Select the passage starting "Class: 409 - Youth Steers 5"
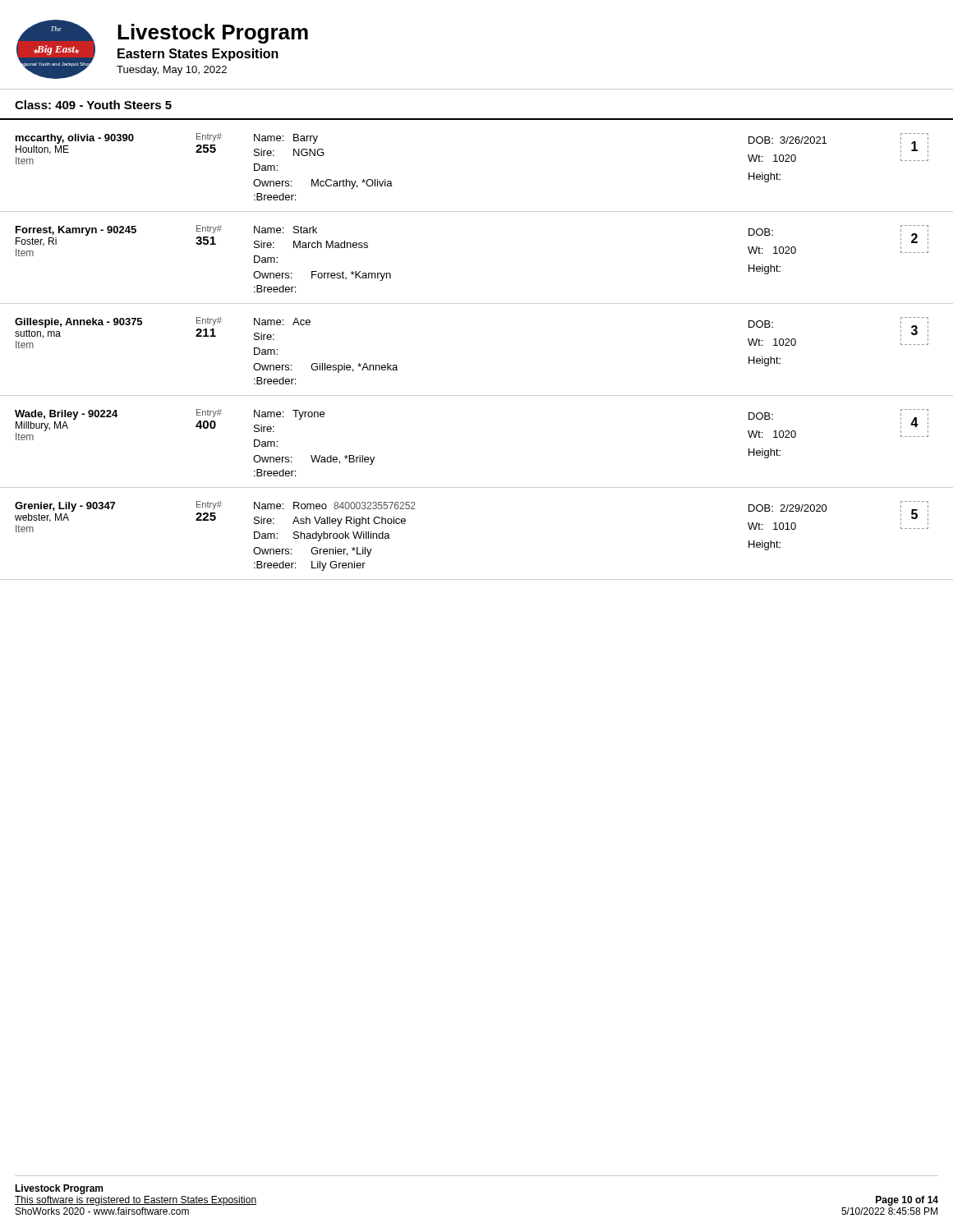 (93, 105)
